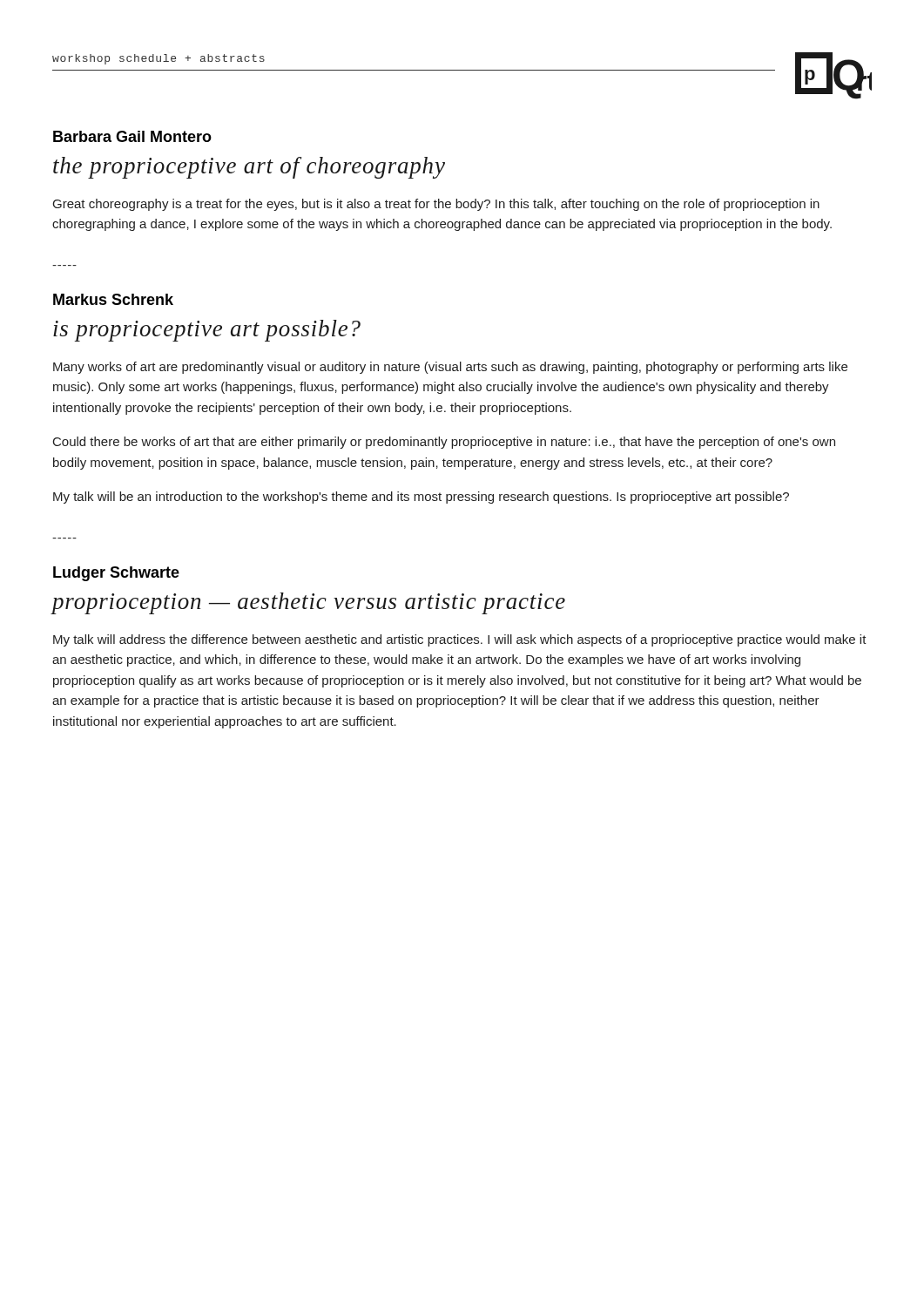Select the logo
The image size is (924, 1307).
click(833, 75)
